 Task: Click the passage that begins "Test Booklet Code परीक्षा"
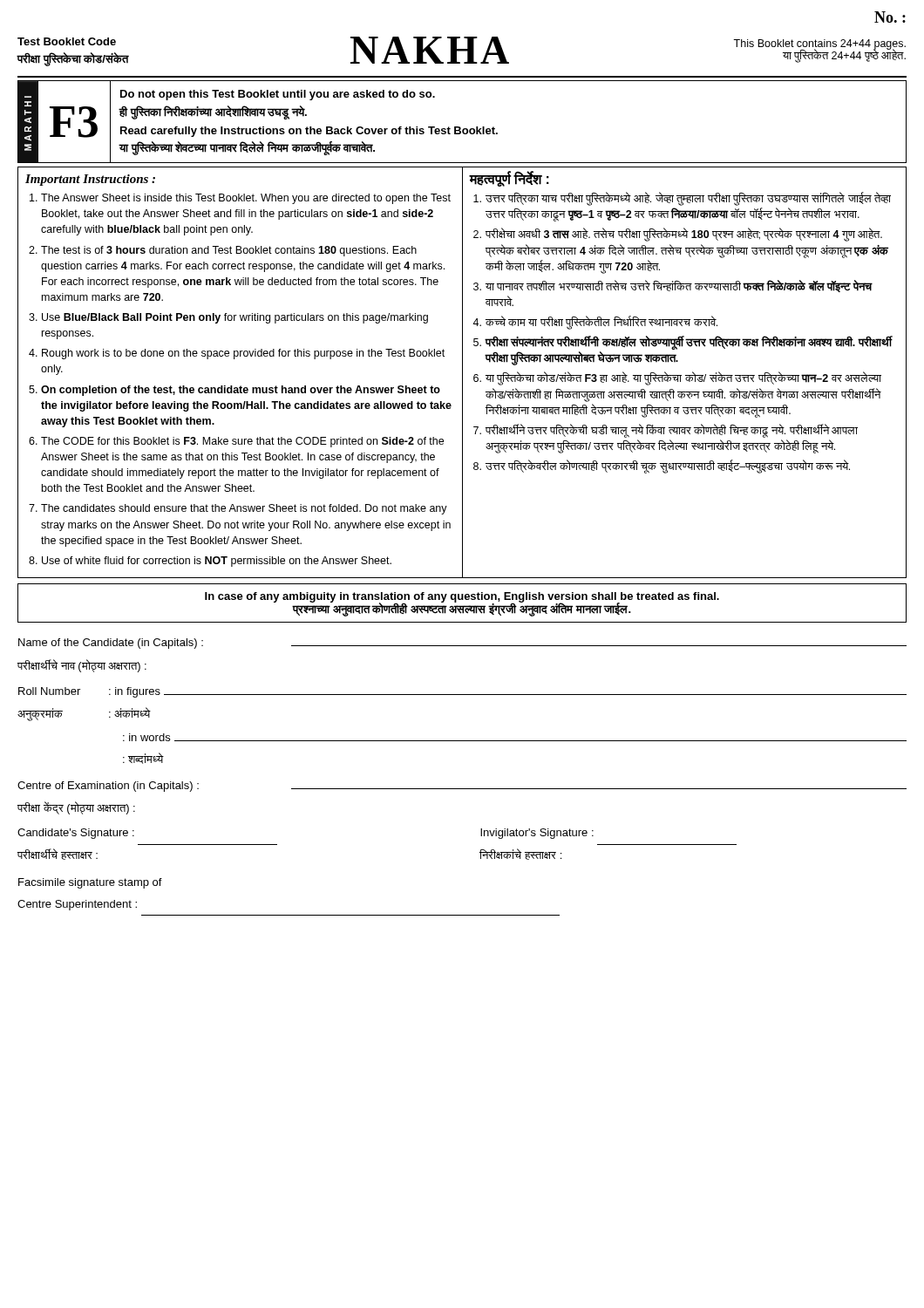click(462, 50)
